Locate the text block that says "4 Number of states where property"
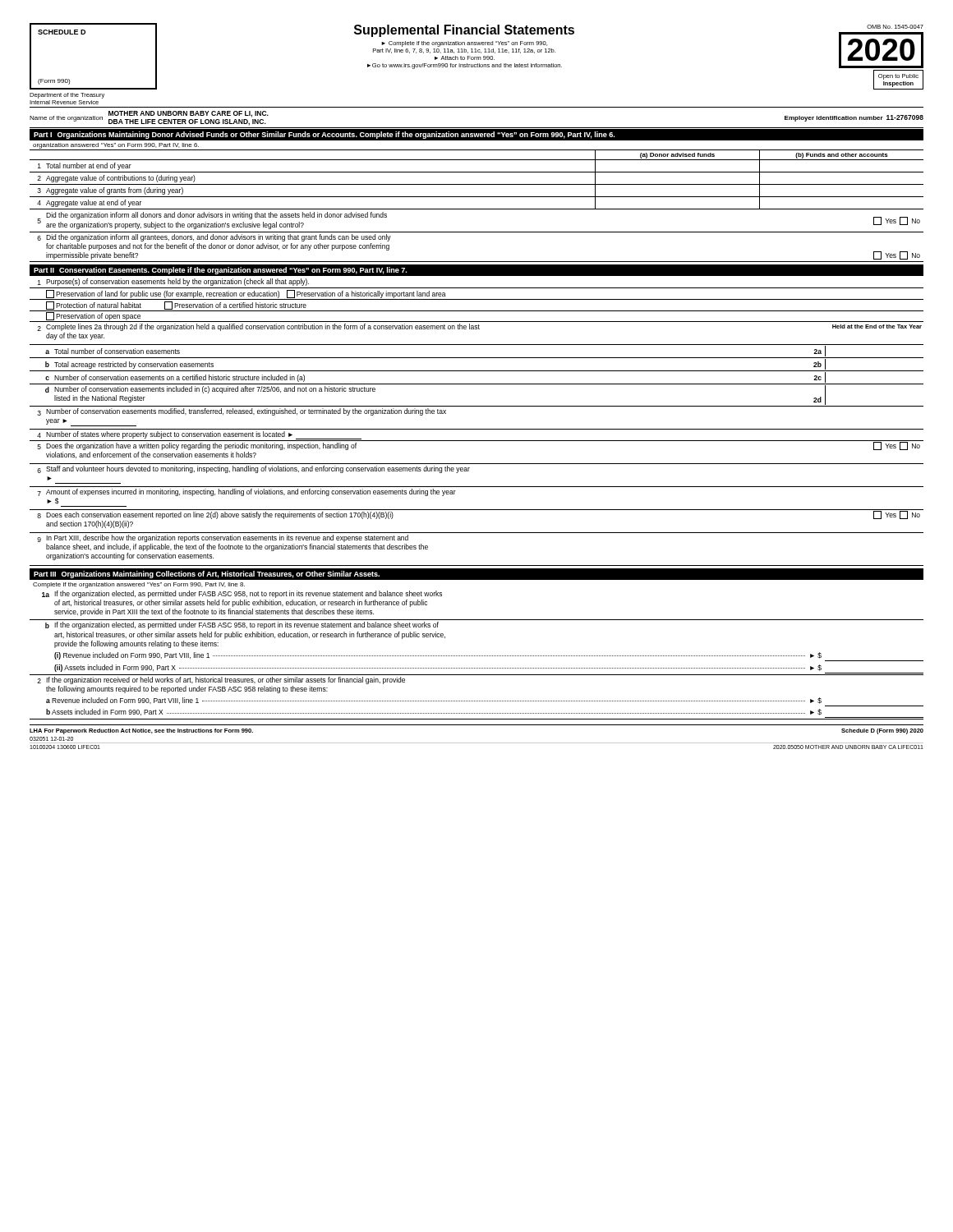 pyautogui.click(x=476, y=435)
